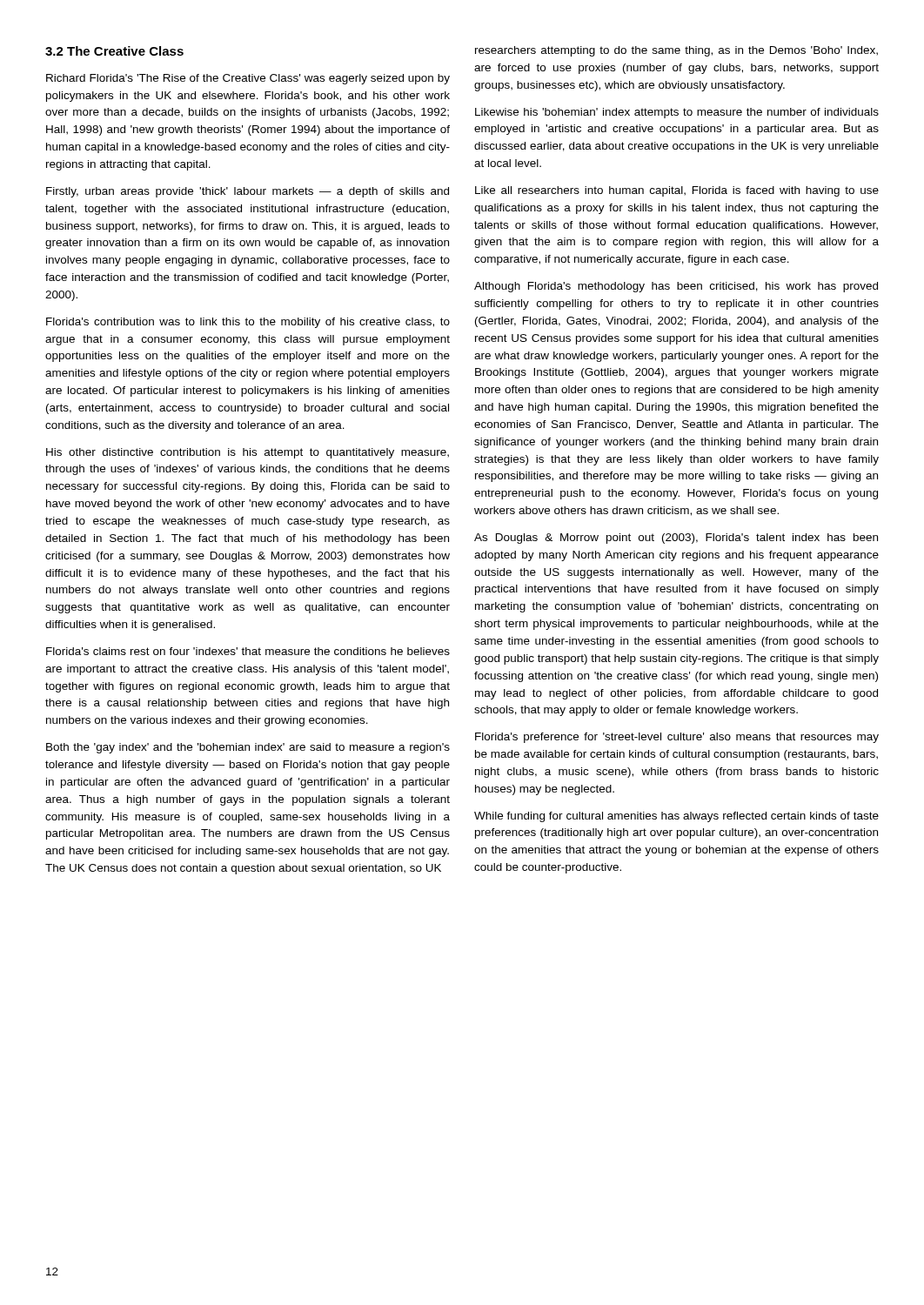The image size is (924, 1305).
Task: Locate the block starting "3.2 The Creative Class"
Action: (x=115, y=51)
